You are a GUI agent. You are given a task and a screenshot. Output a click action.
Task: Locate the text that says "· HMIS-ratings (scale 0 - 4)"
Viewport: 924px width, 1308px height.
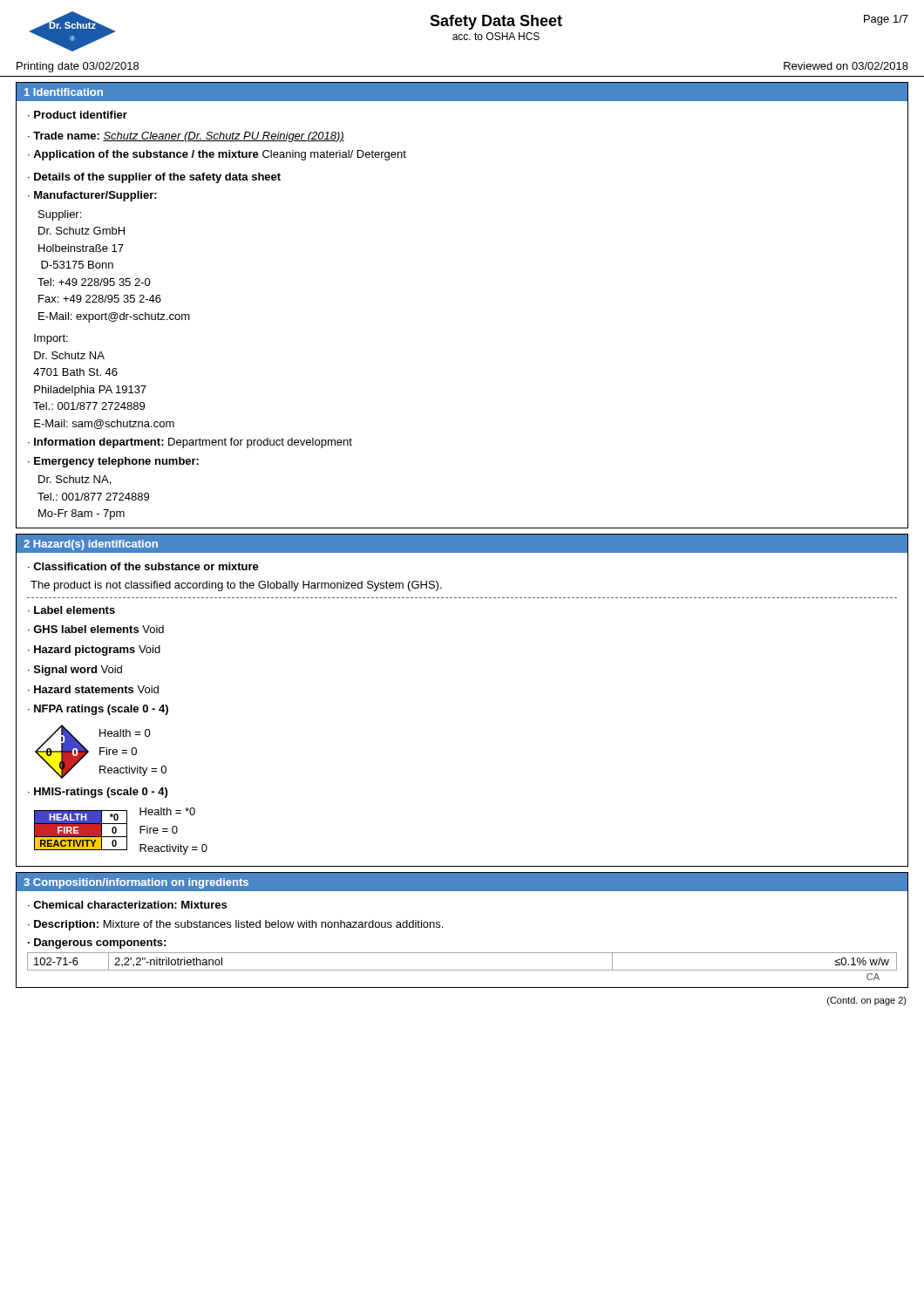coord(98,792)
